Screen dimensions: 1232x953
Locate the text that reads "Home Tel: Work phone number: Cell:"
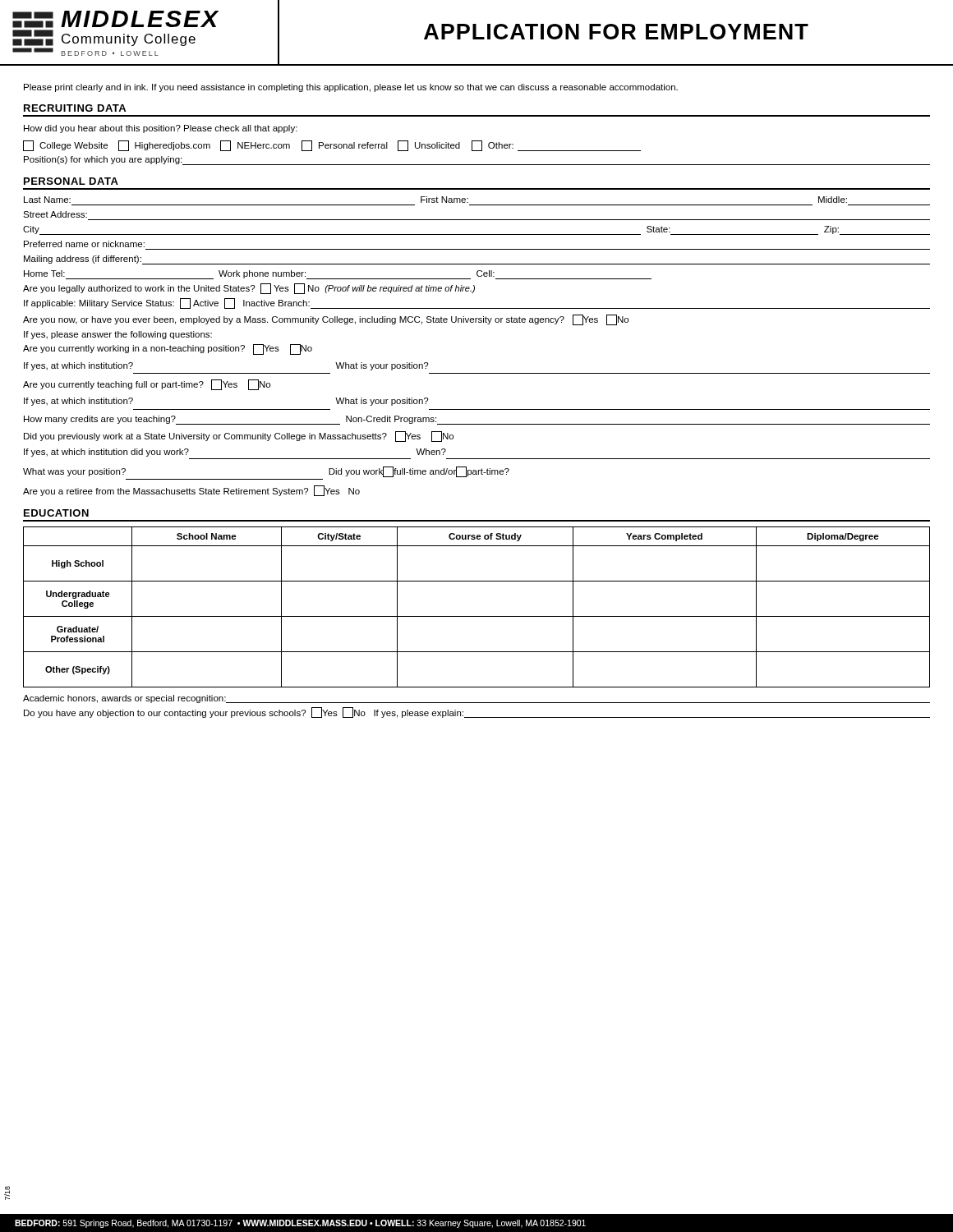(337, 274)
